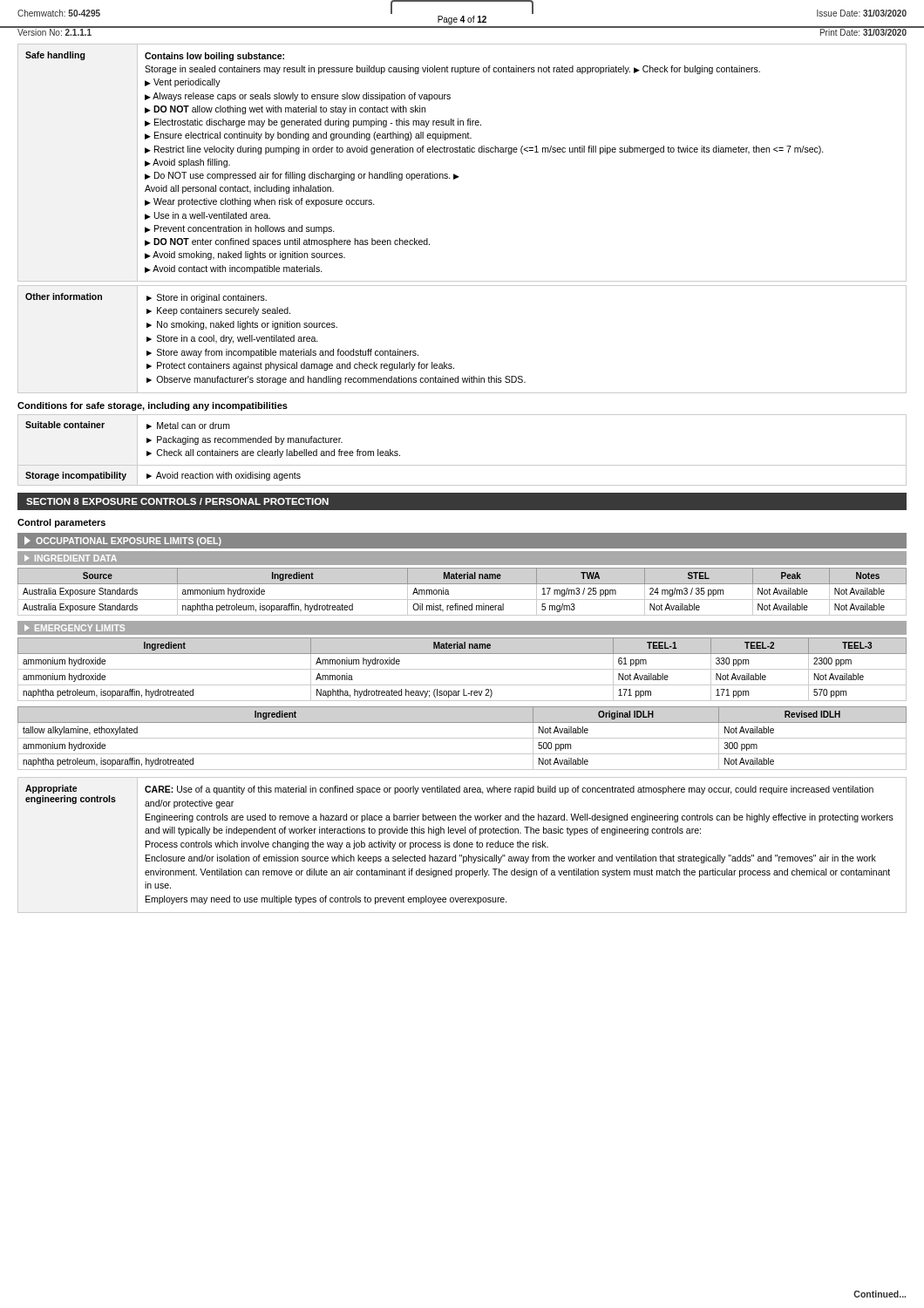Click on the list item that reads "► Avoid reaction with oxidising agents"
Screen dimensions: 1308x924
click(522, 475)
